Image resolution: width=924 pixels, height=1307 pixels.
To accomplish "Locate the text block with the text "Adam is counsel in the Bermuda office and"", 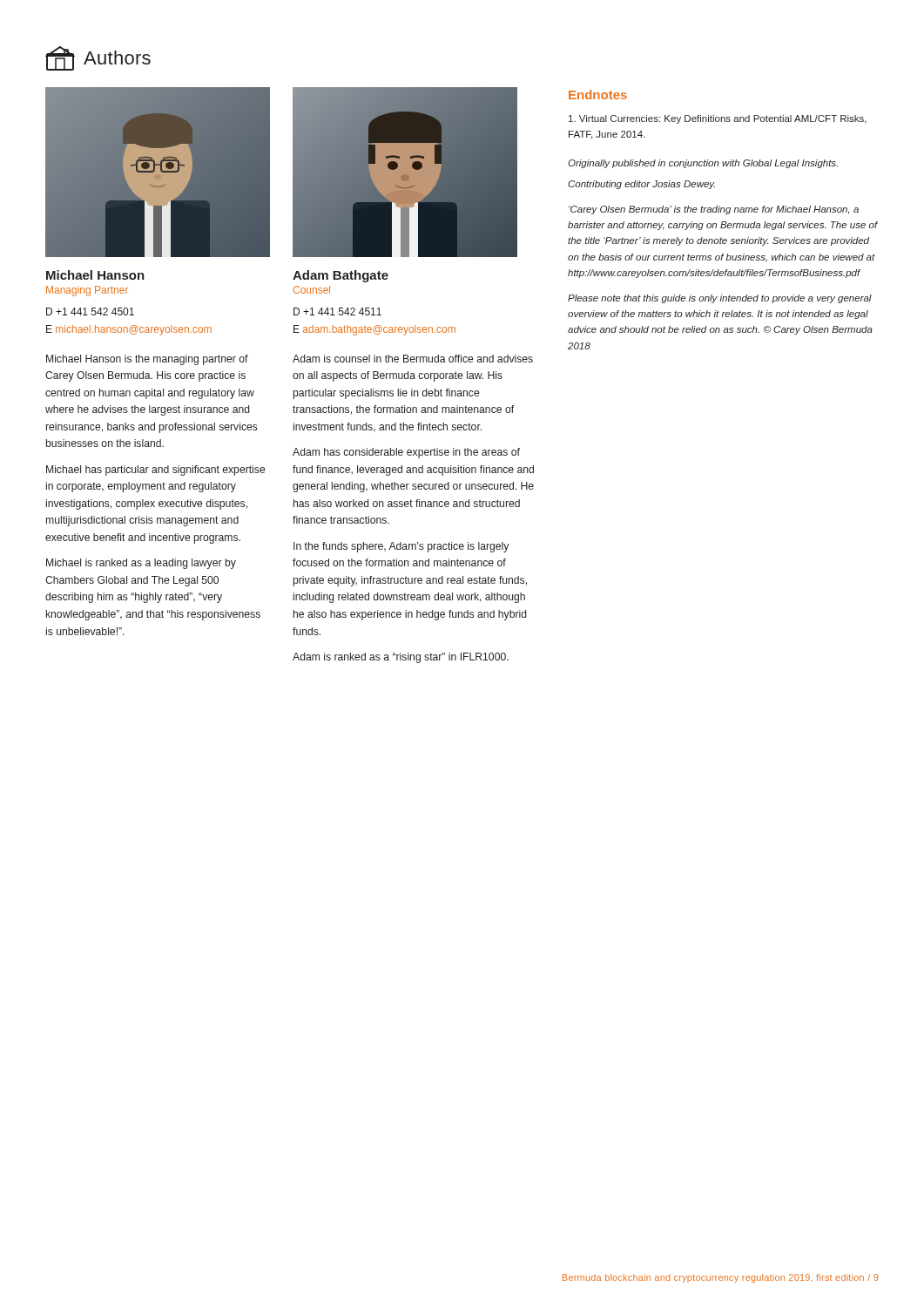I will tap(413, 393).
